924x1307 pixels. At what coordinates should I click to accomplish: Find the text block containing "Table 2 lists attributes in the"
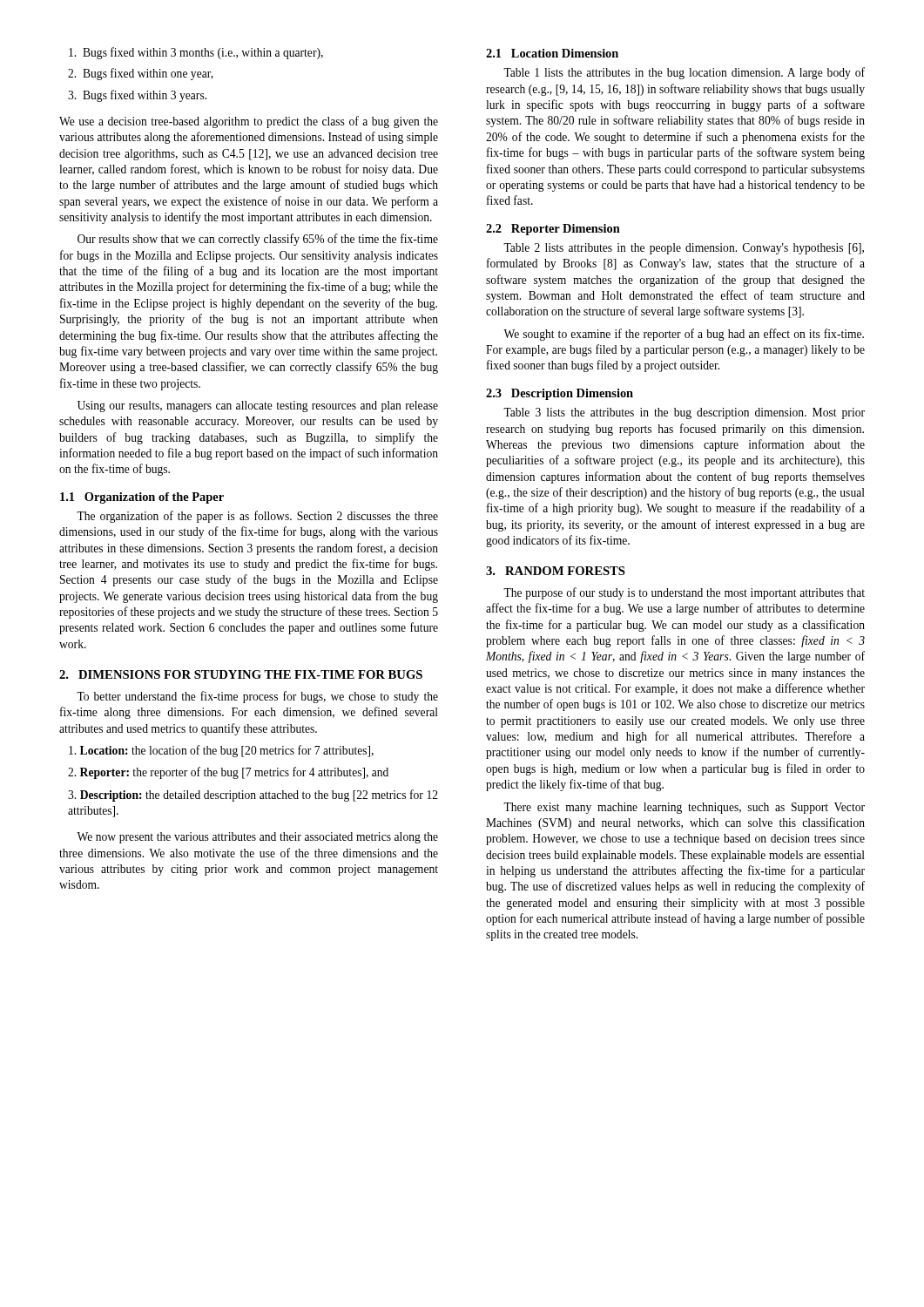tap(675, 307)
